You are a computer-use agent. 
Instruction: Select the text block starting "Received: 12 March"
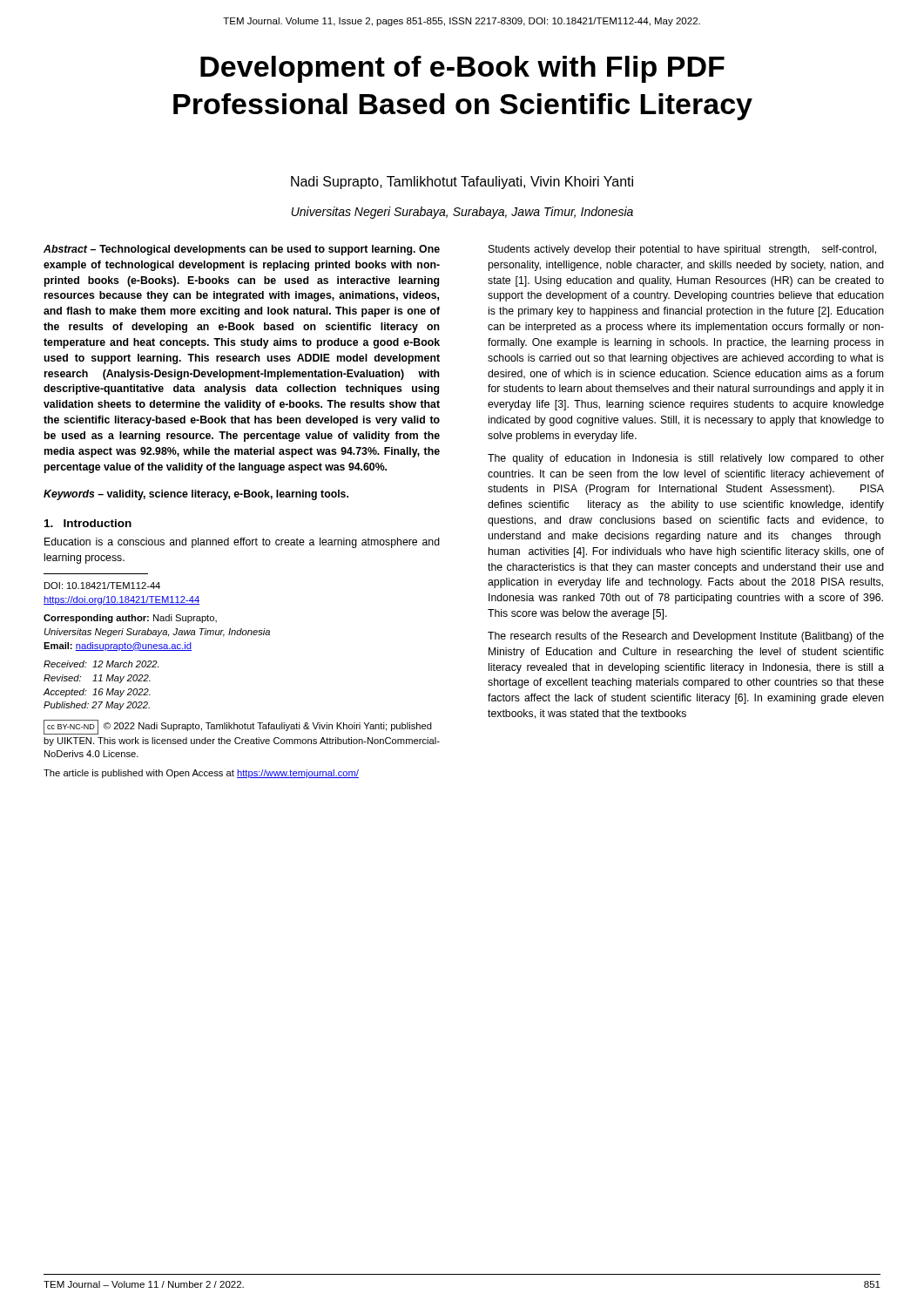pyautogui.click(x=101, y=664)
